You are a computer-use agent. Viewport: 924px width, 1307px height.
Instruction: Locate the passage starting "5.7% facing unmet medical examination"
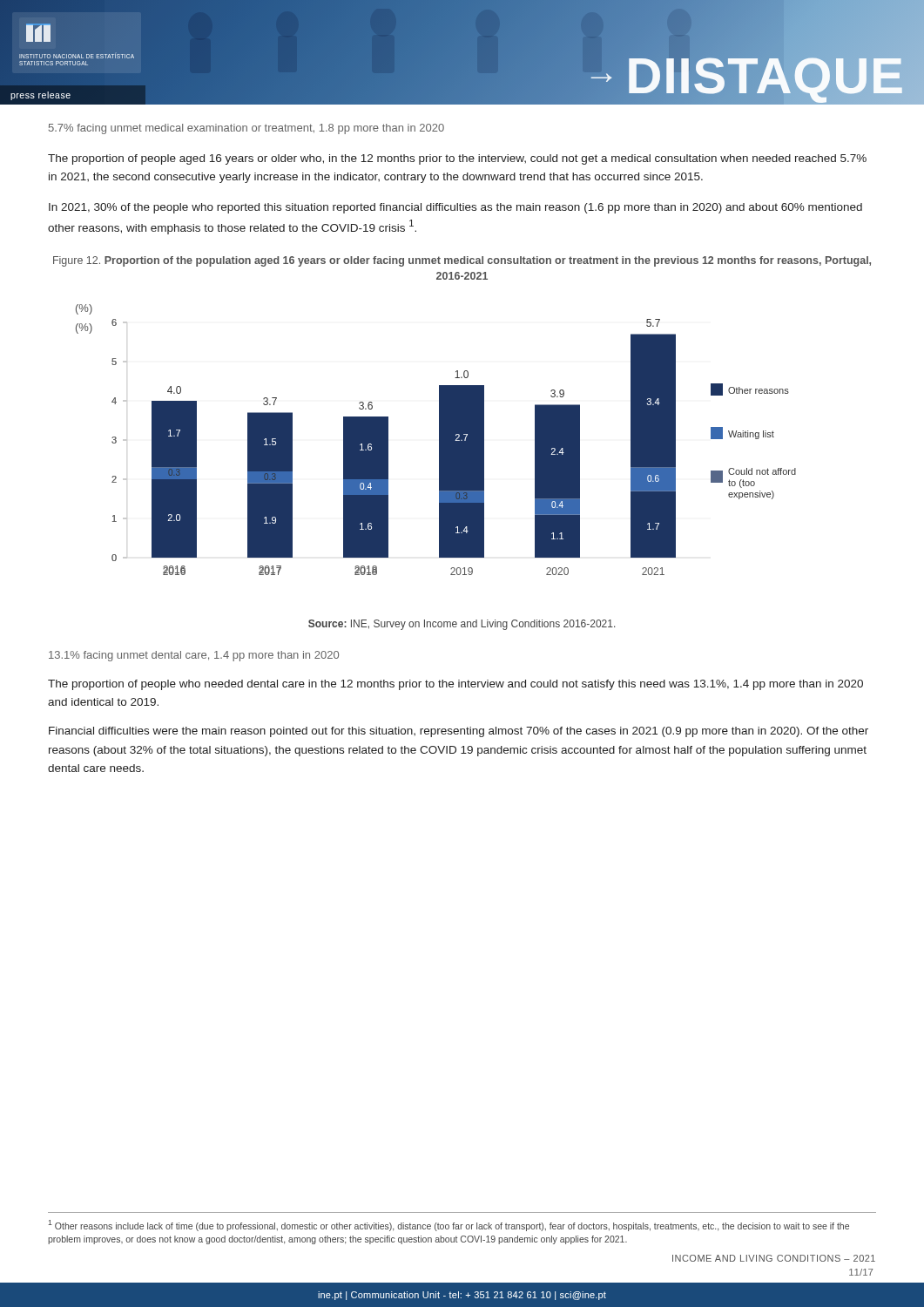coord(246,128)
